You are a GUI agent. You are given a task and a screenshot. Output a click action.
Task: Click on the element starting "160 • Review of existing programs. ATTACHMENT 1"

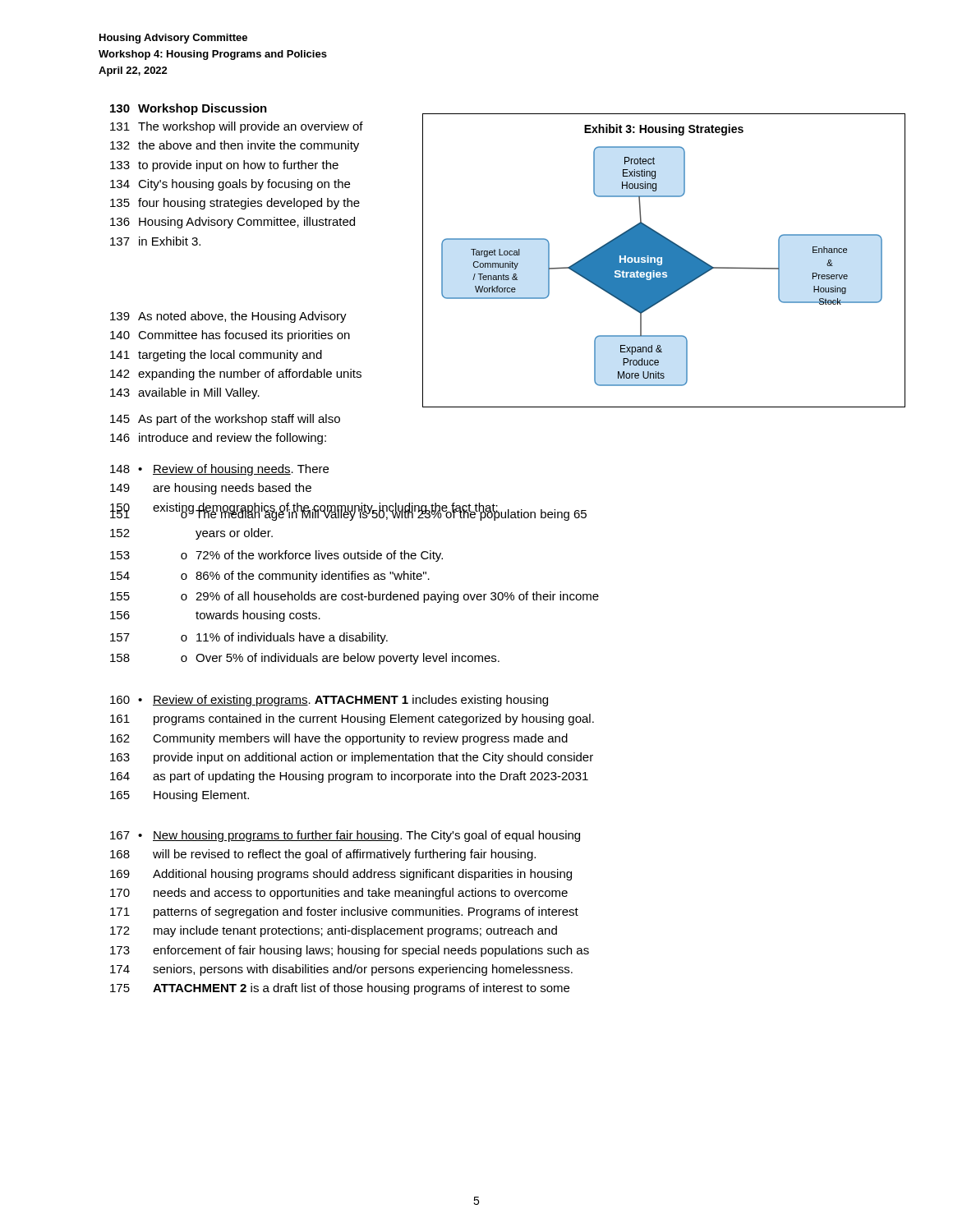tap(505, 747)
